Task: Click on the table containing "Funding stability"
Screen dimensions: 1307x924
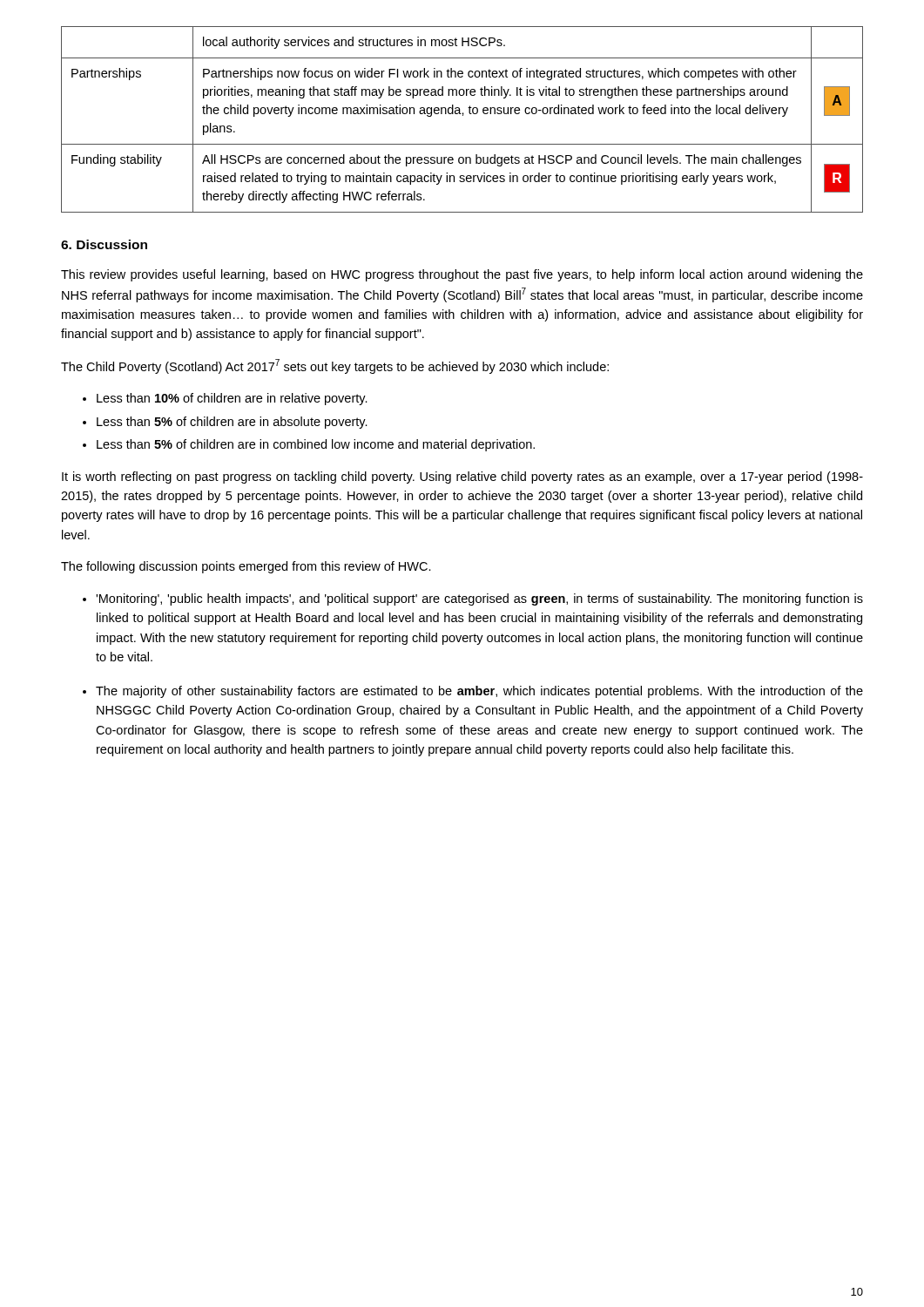Action: (462, 119)
